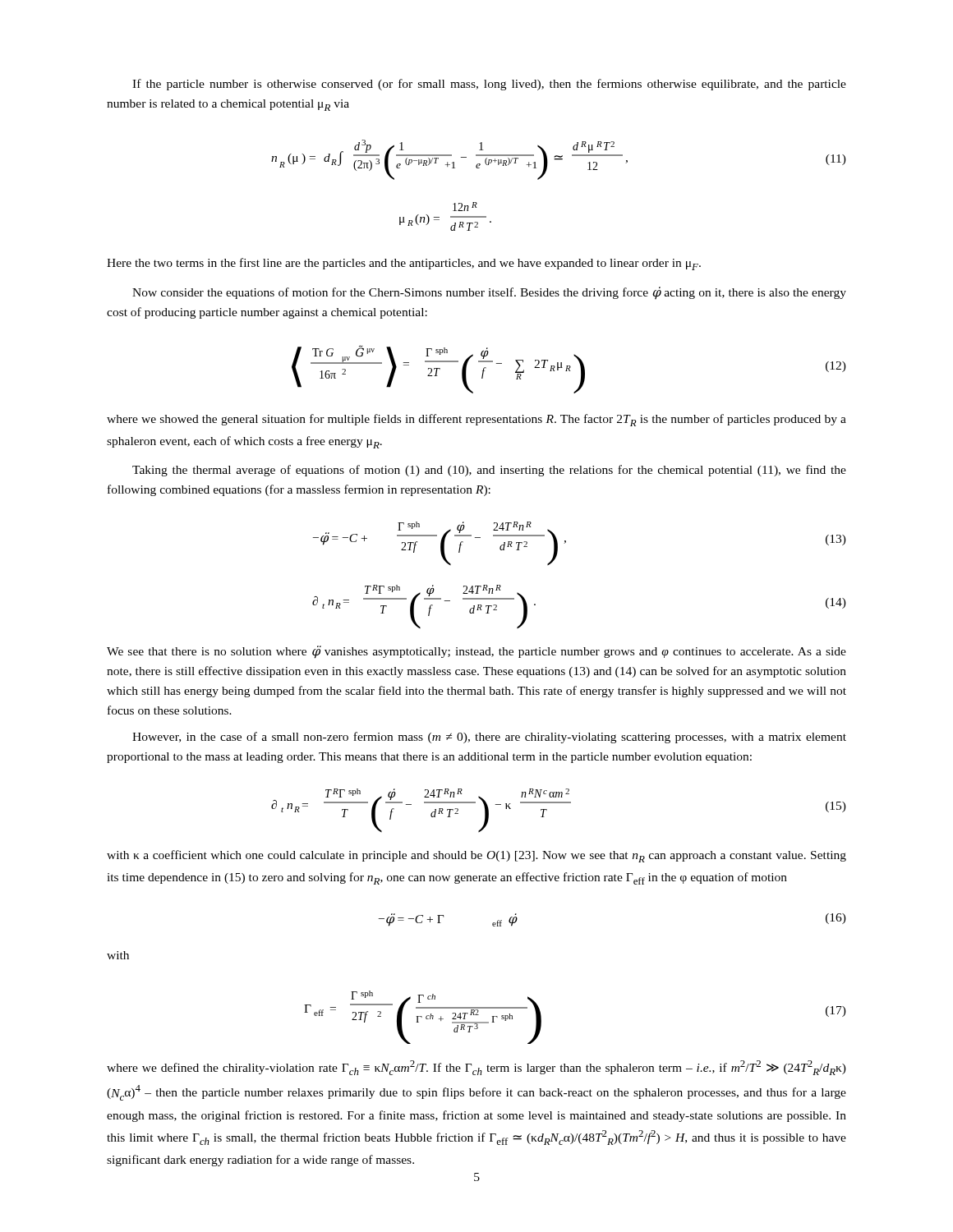The width and height of the screenshot is (953, 1232).
Task: Find the text block starting "n R (μ ) = d R ∫"
Action: [559, 160]
